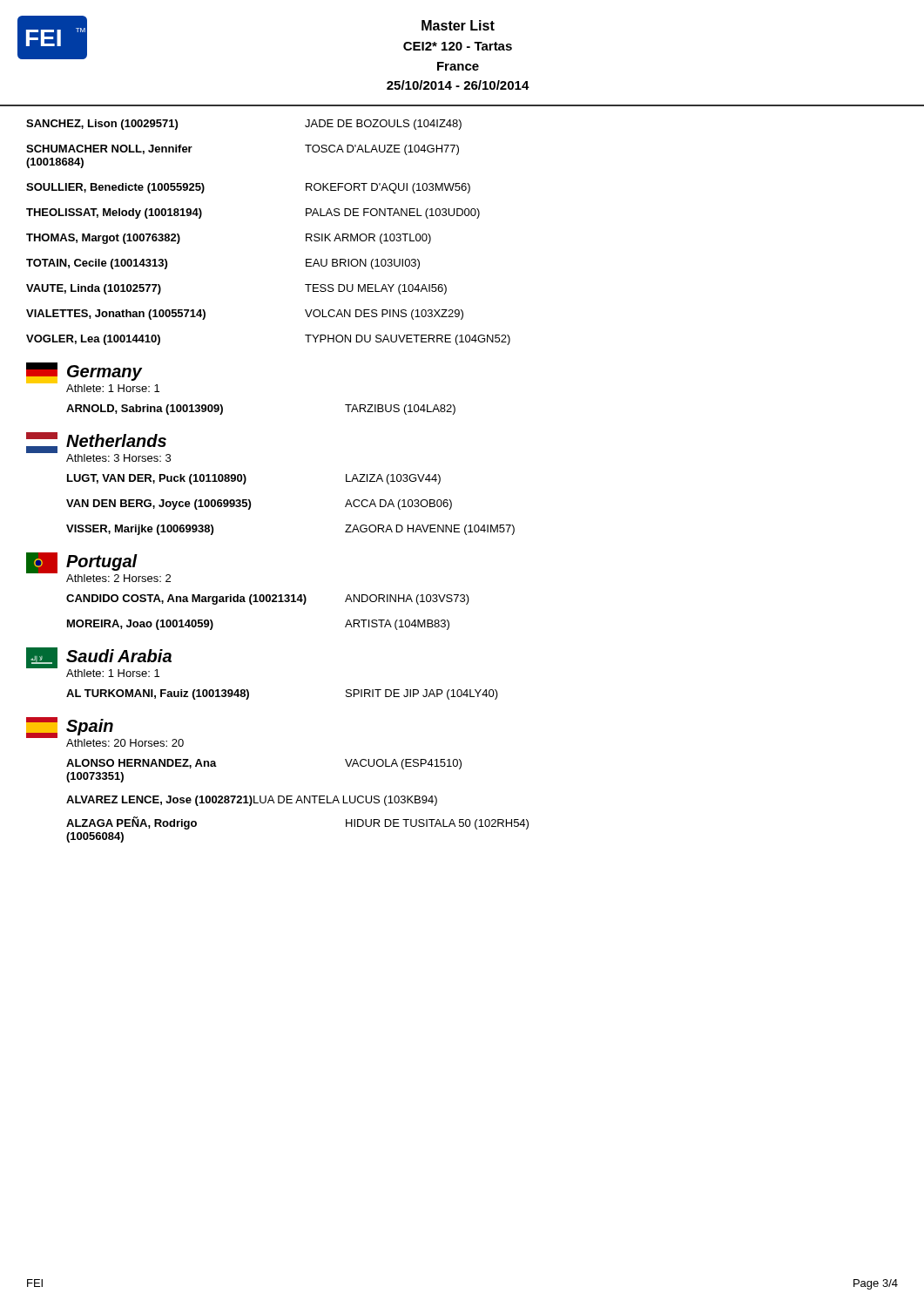The height and width of the screenshot is (1307, 924).
Task: Select the text block that reads "VOGLER, Lea (10014410) TYPHON"
Action: click(90, 339)
